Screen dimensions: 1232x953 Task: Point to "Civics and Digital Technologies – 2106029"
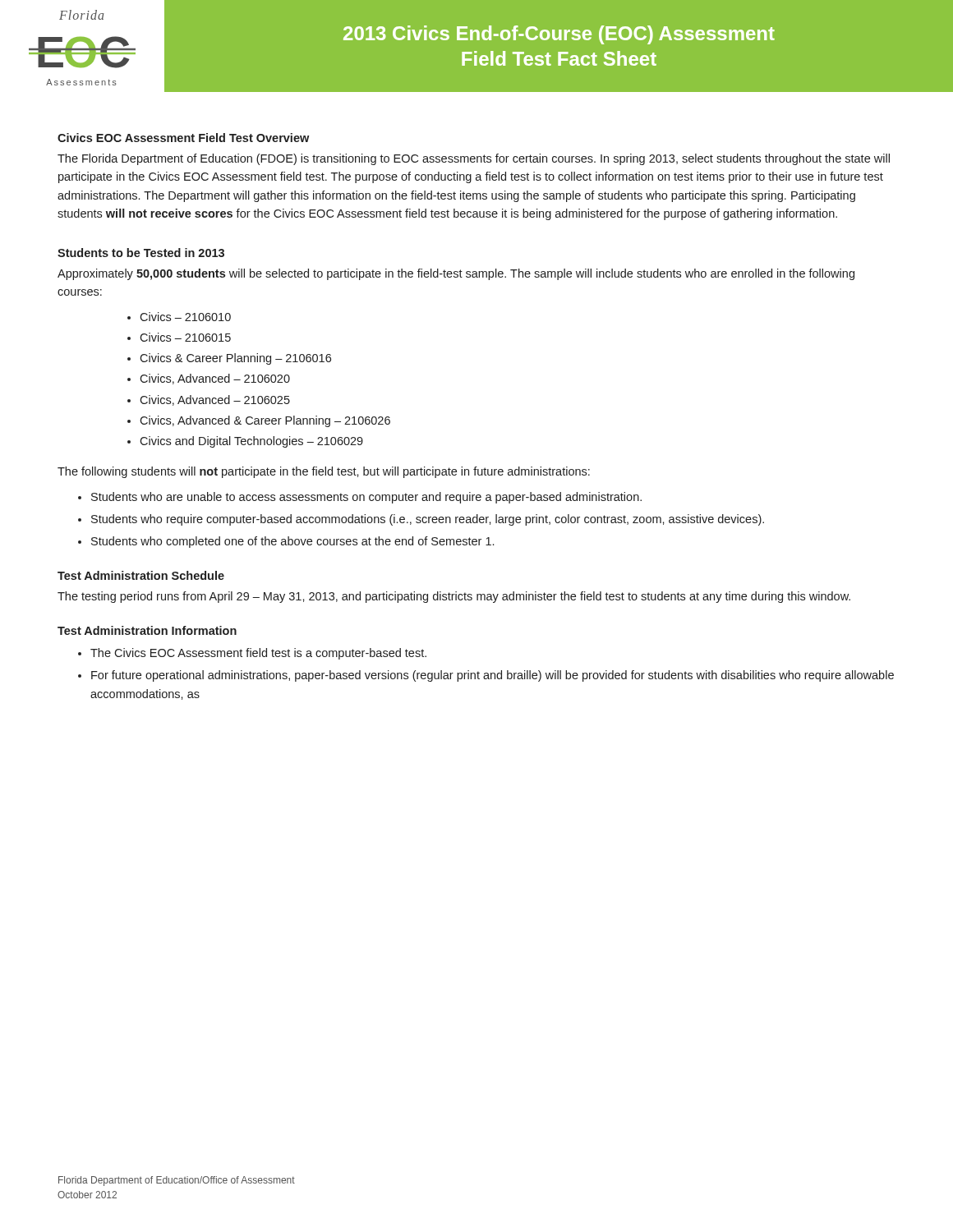pos(251,441)
